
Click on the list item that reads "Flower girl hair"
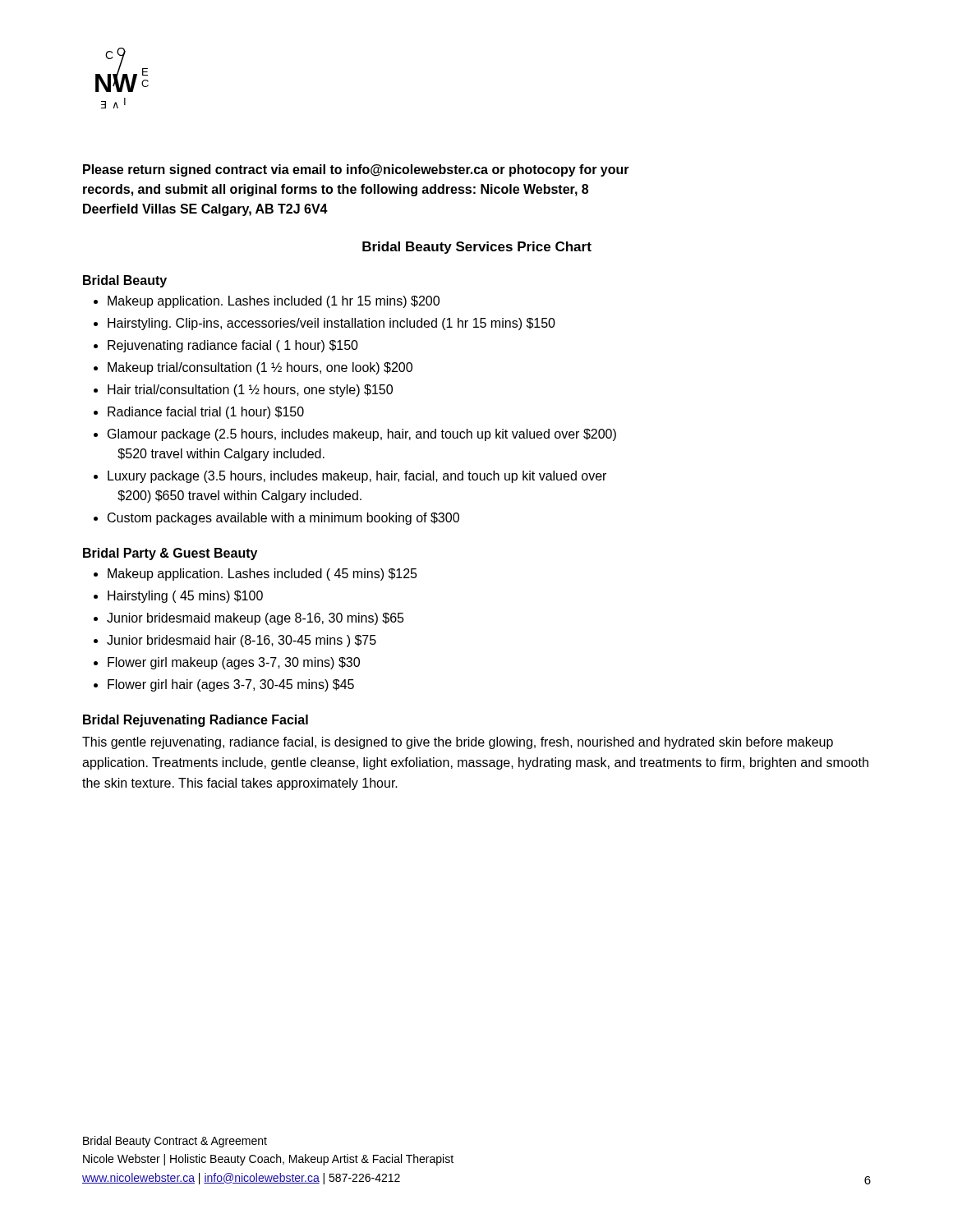pyautogui.click(x=231, y=685)
